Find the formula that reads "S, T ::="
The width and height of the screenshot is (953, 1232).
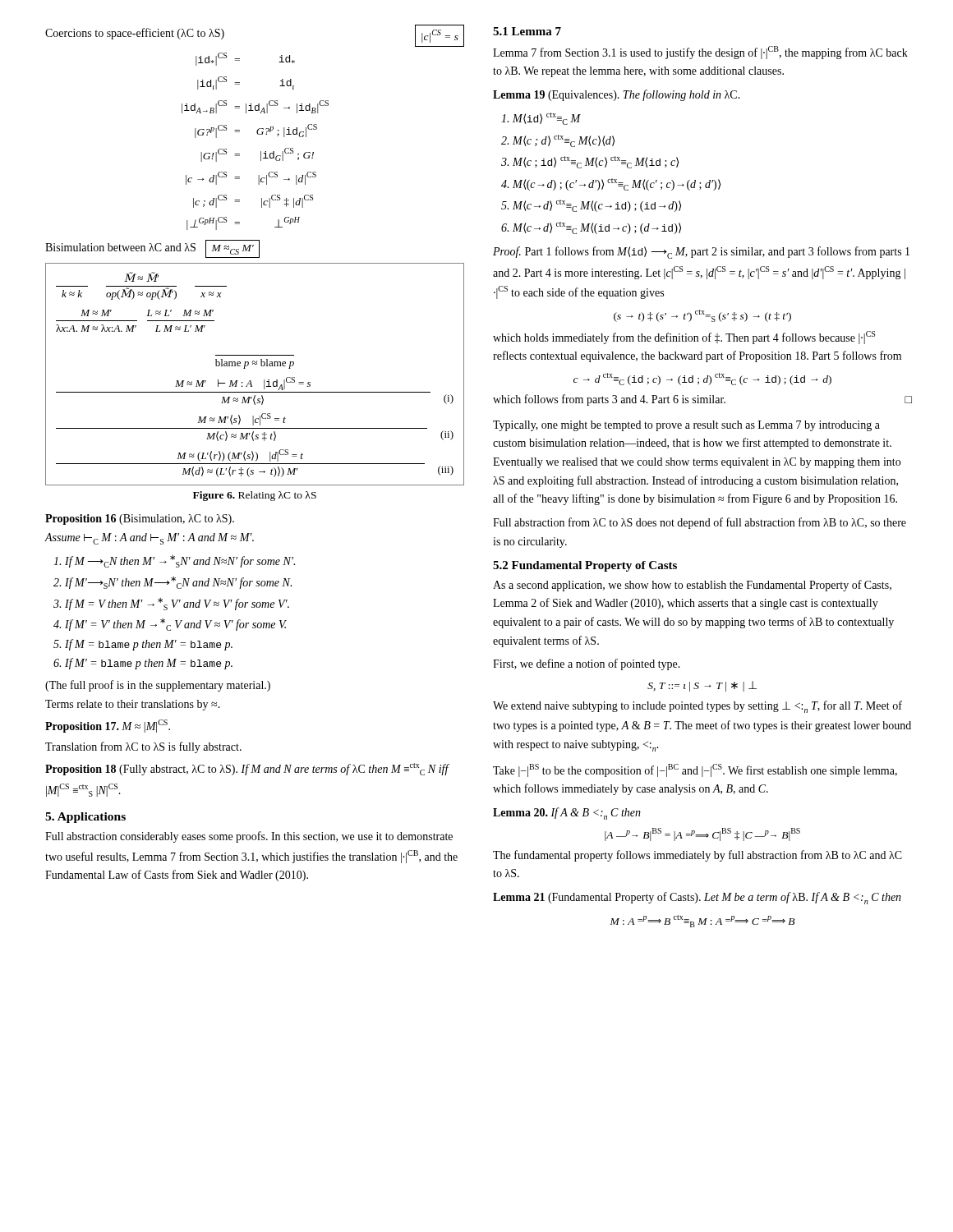[702, 685]
